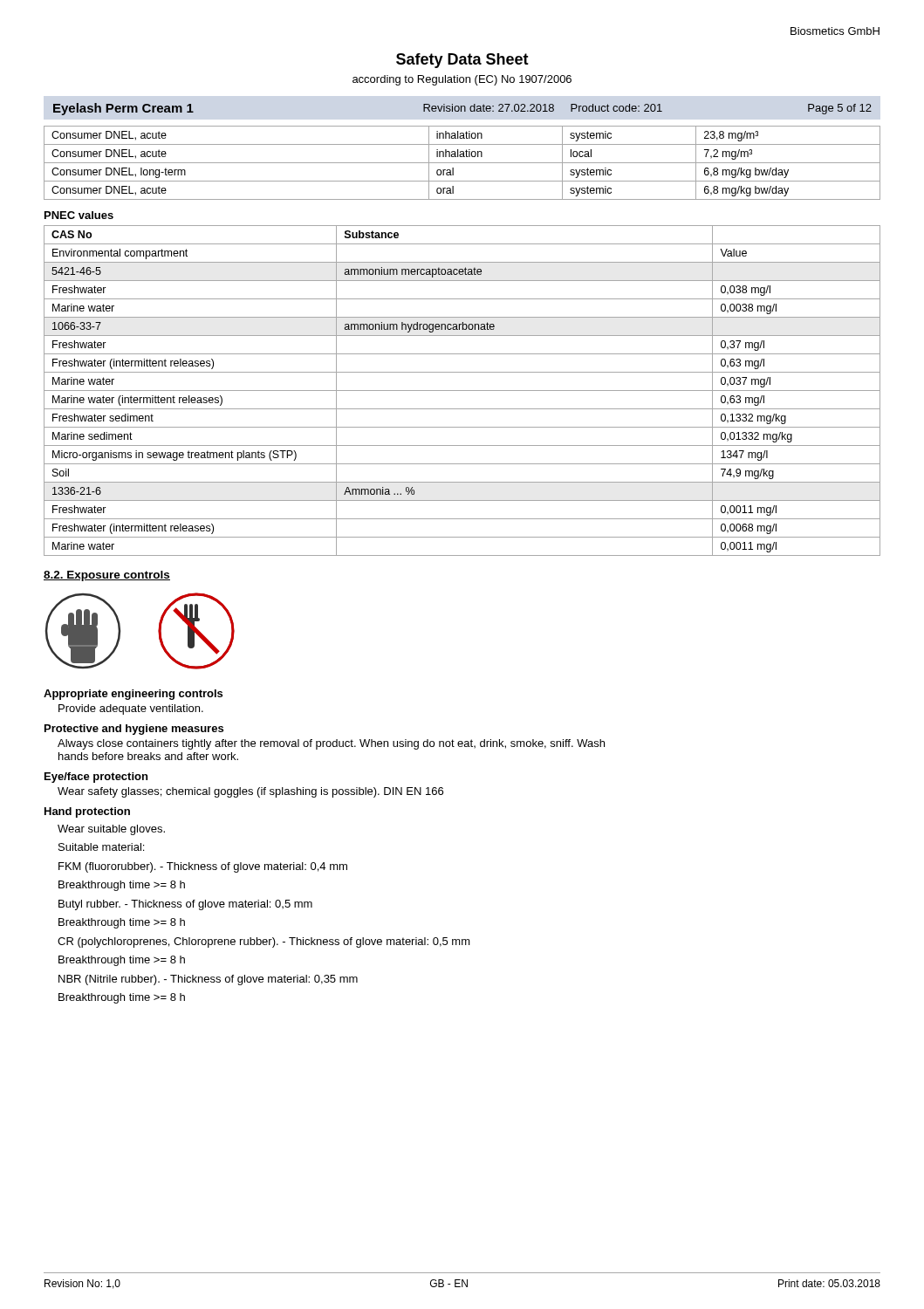Locate the element starting "Protective and hygiene"
The image size is (924, 1309).
(x=462, y=742)
